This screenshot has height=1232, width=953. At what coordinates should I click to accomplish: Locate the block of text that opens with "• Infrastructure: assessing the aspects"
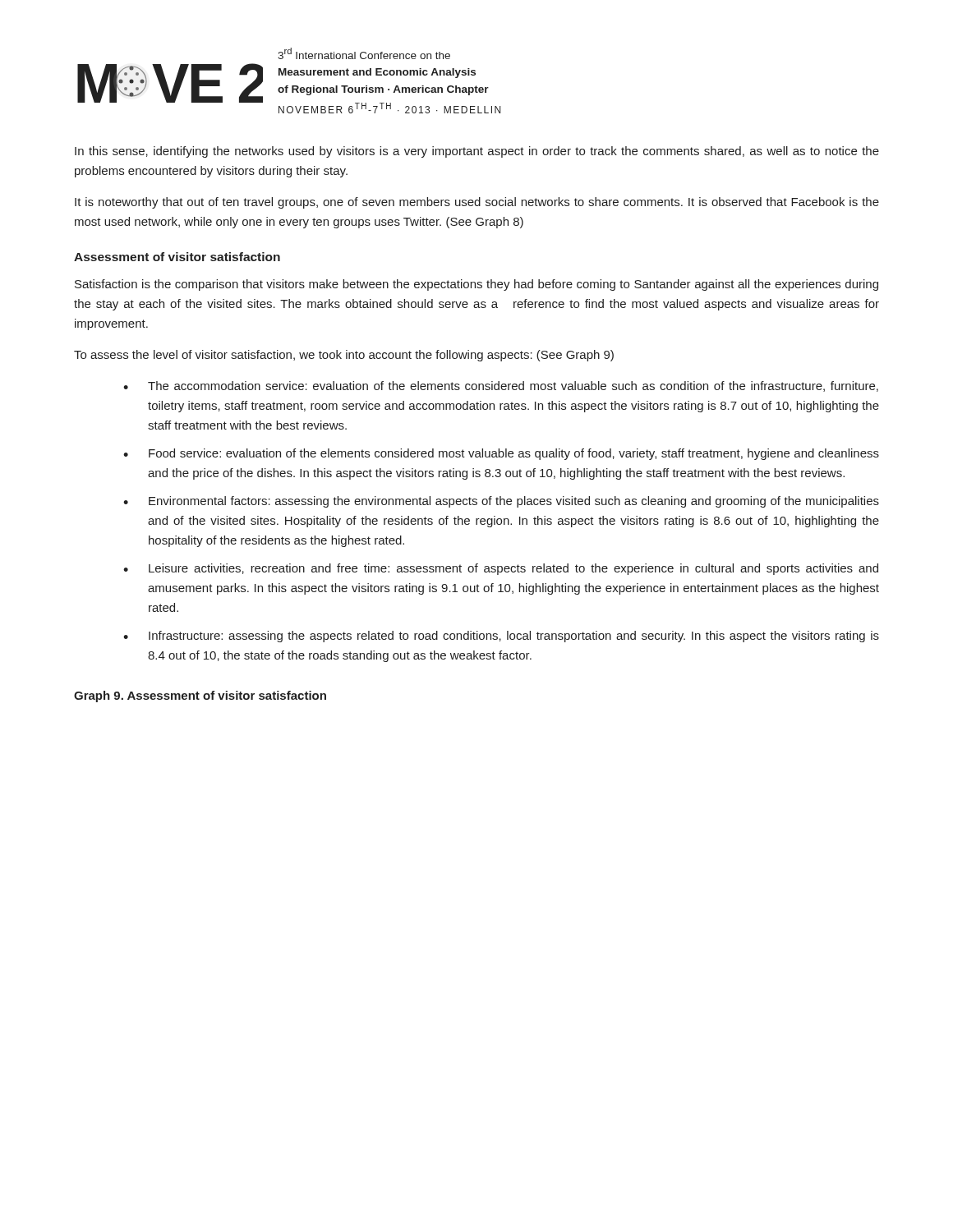click(x=501, y=645)
